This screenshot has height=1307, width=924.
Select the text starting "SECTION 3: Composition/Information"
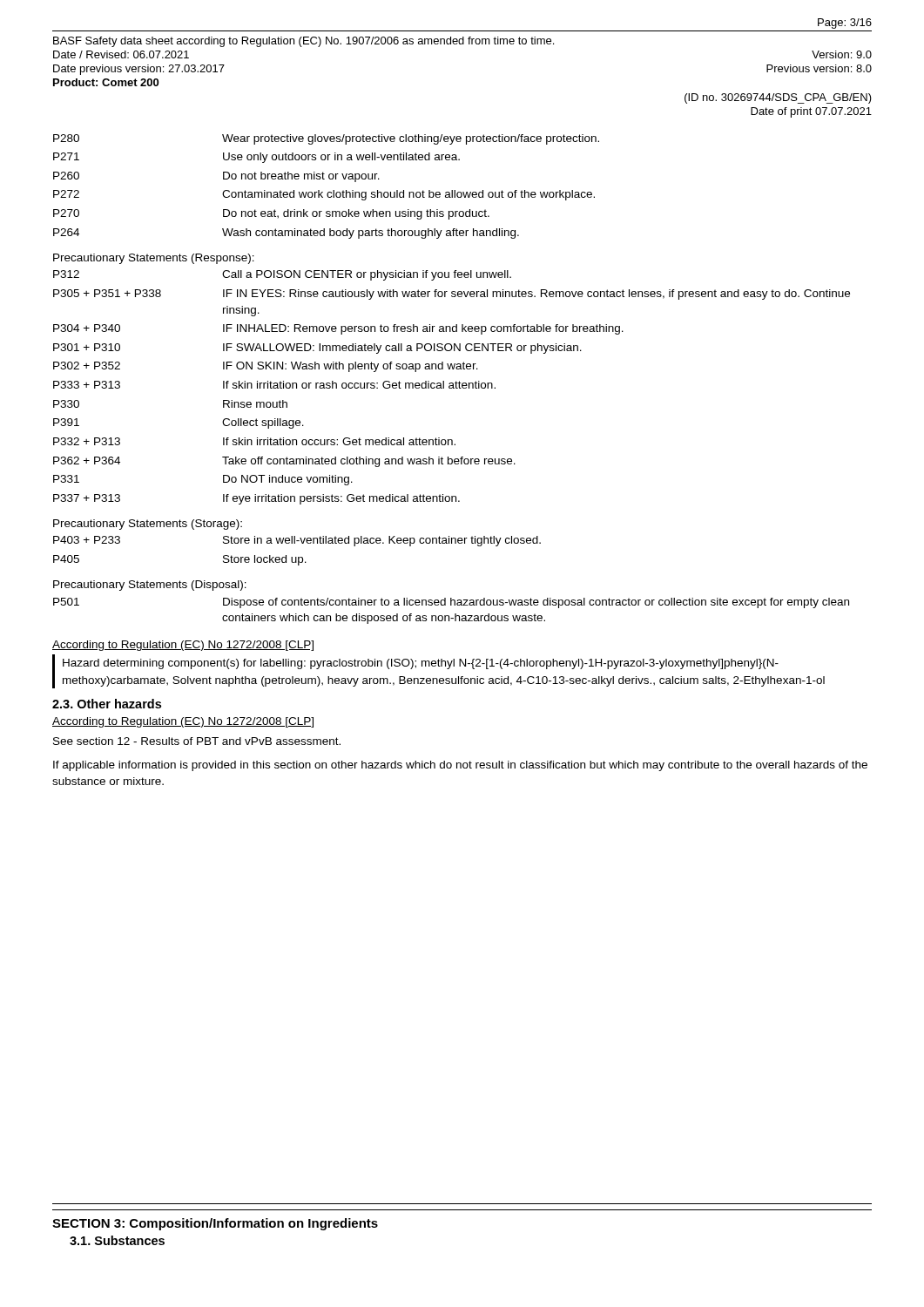pyautogui.click(x=215, y=1224)
